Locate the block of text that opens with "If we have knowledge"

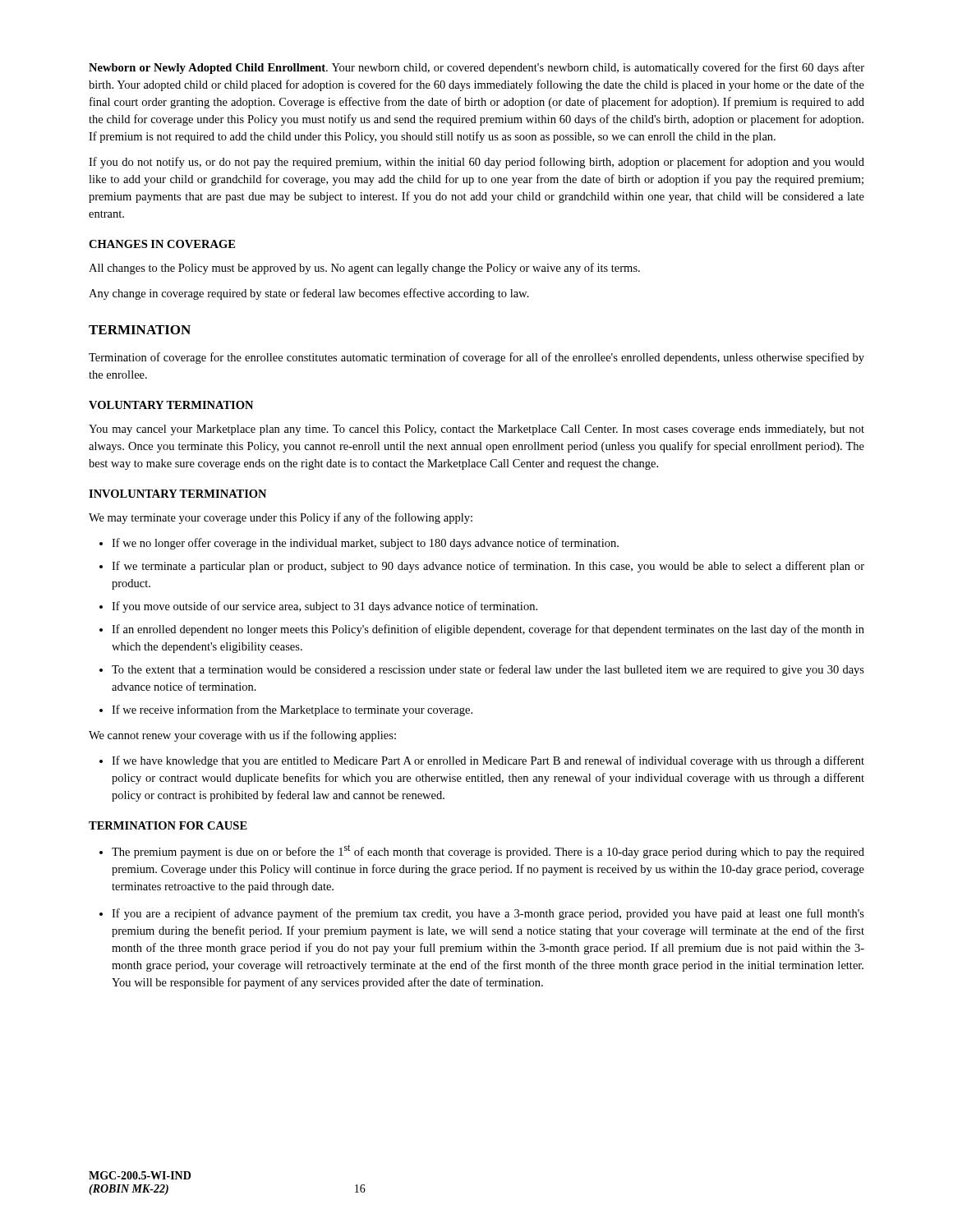click(488, 778)
